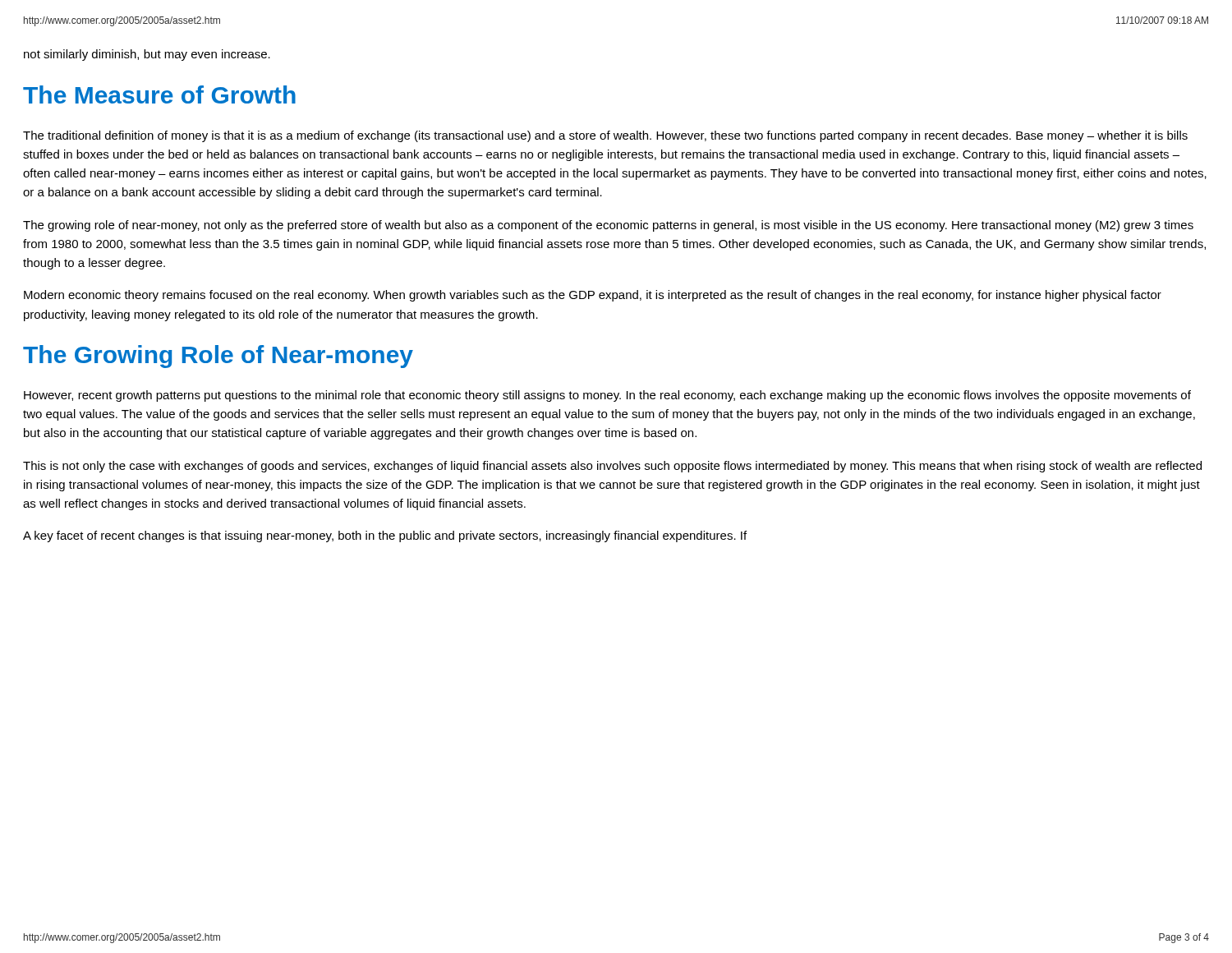Click where it says "not similarly diminish, but may even increase."

point(147,54)
